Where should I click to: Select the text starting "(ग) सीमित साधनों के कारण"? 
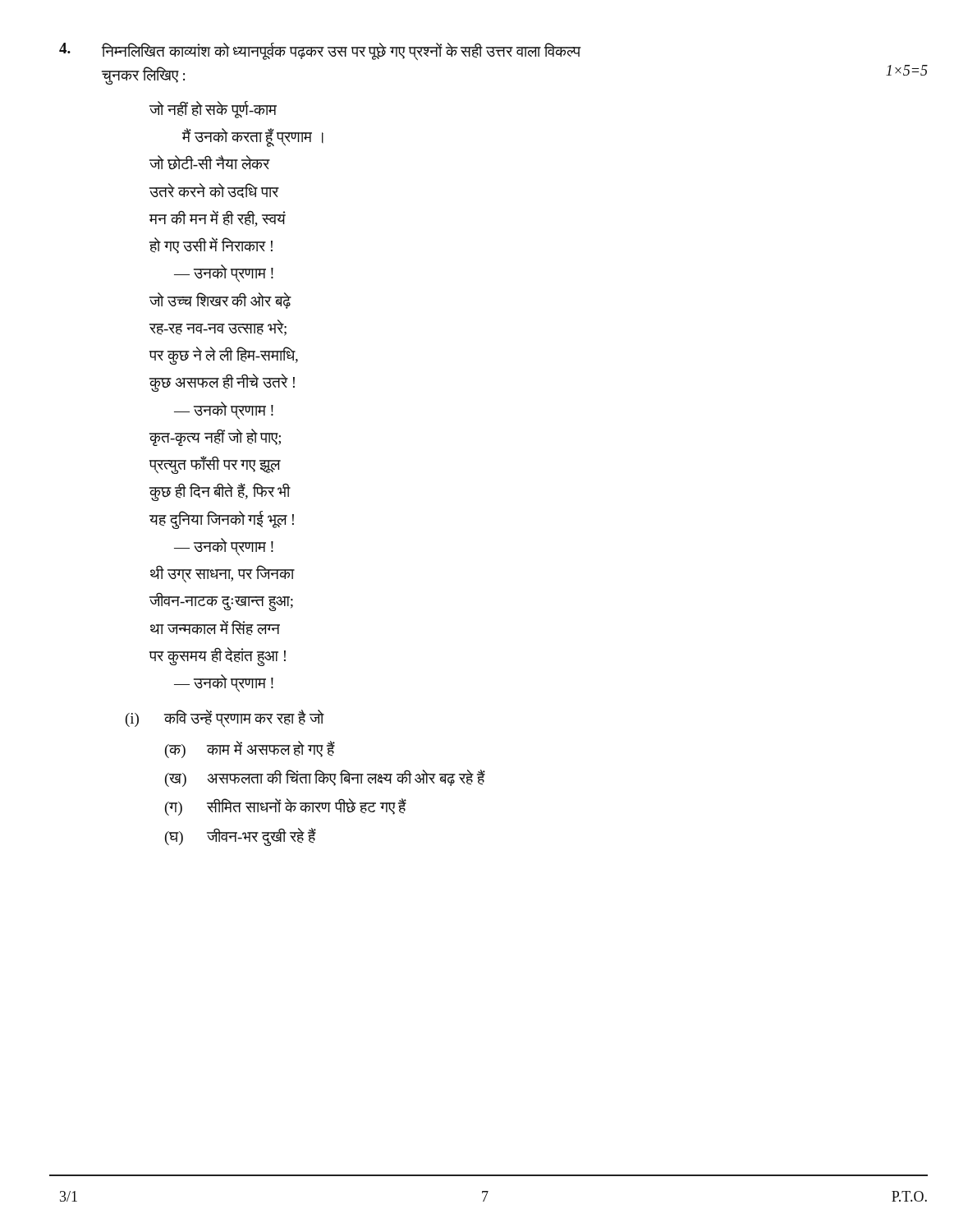coord(286,807)
